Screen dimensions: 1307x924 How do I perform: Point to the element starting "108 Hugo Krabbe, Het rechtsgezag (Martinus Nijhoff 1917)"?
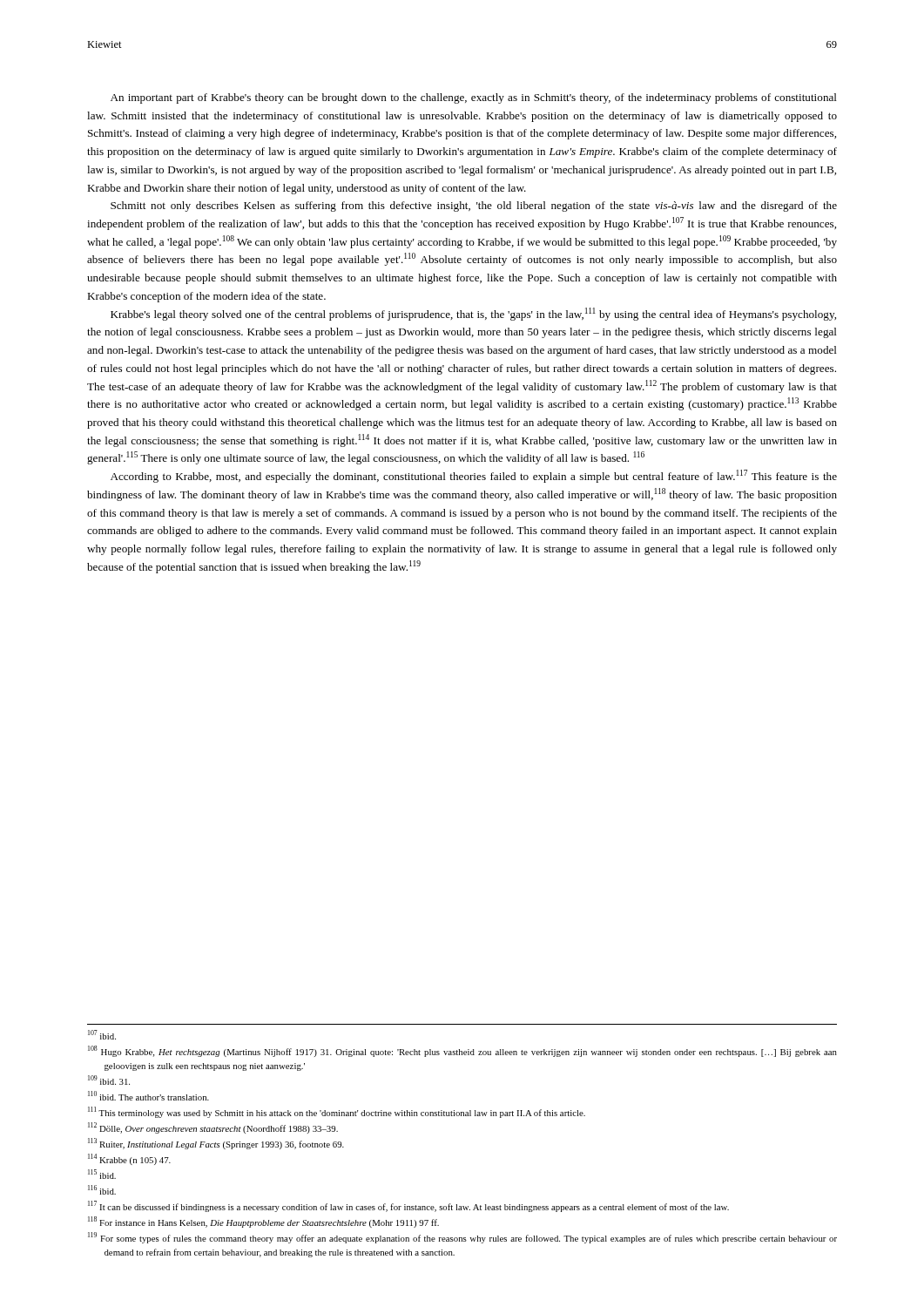462,1059
